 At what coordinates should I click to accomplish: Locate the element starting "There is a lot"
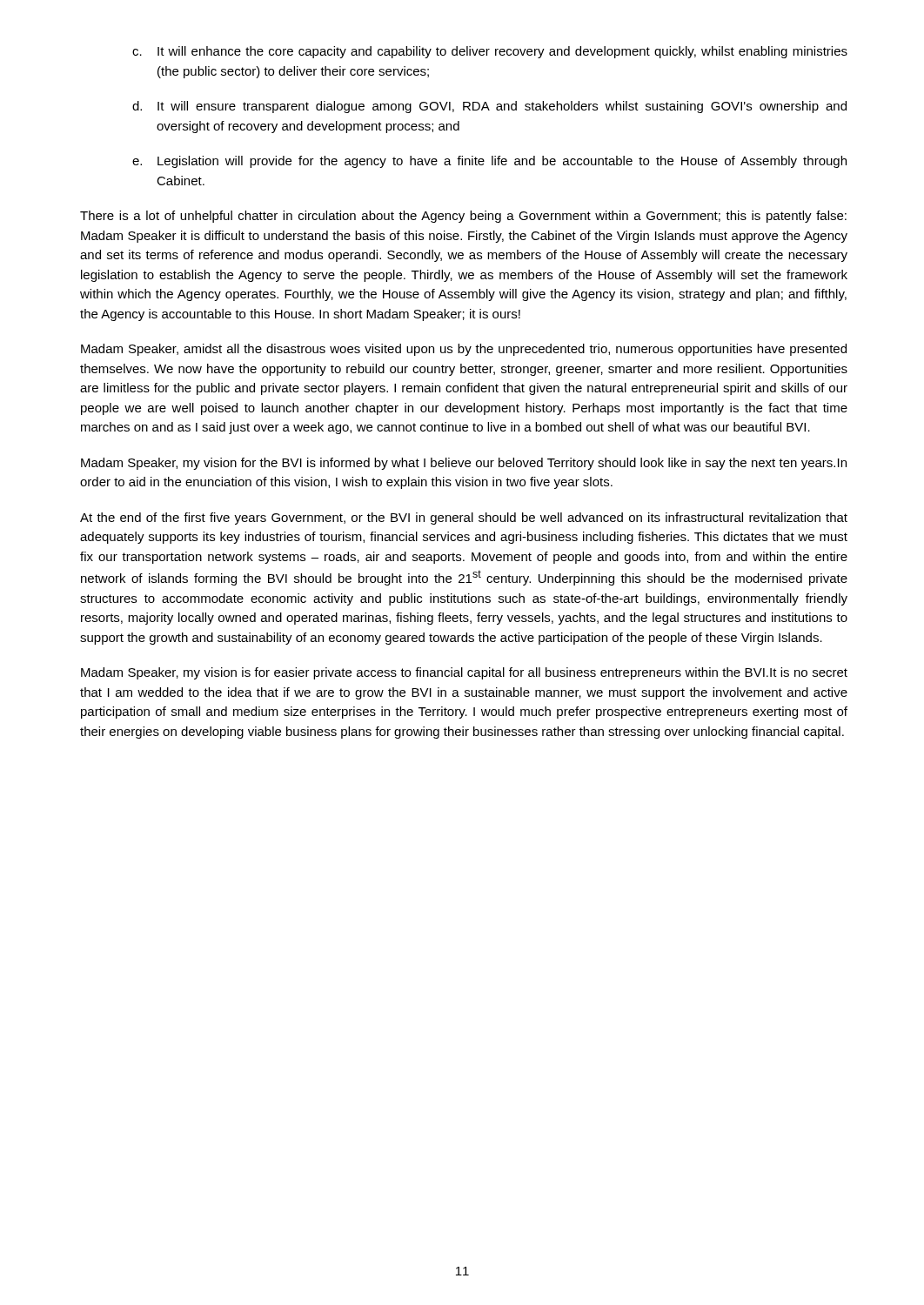point(464,264)
